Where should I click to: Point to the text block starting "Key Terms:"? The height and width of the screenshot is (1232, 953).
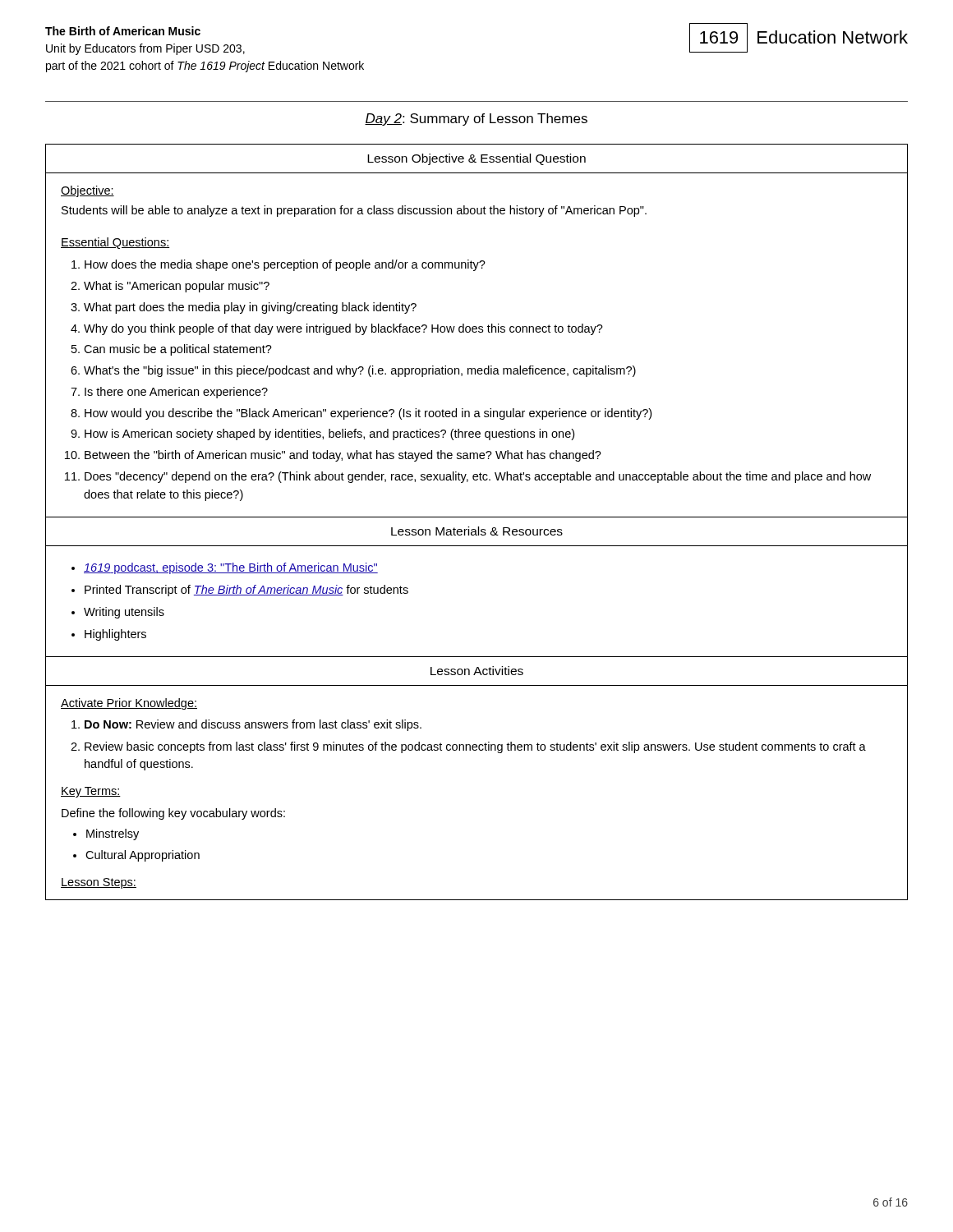[91, 792]
